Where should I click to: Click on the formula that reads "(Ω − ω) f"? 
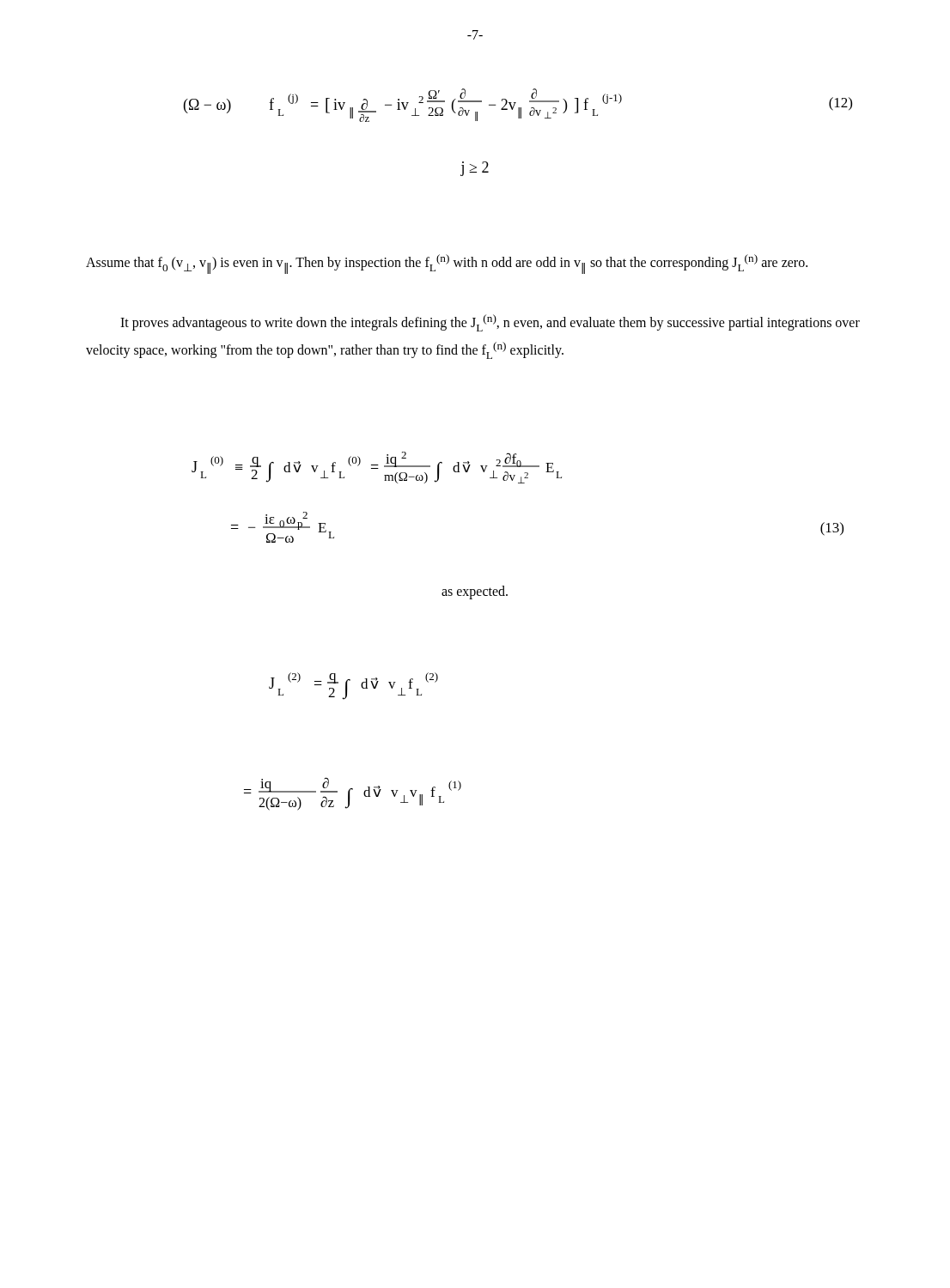coord(514,105)
